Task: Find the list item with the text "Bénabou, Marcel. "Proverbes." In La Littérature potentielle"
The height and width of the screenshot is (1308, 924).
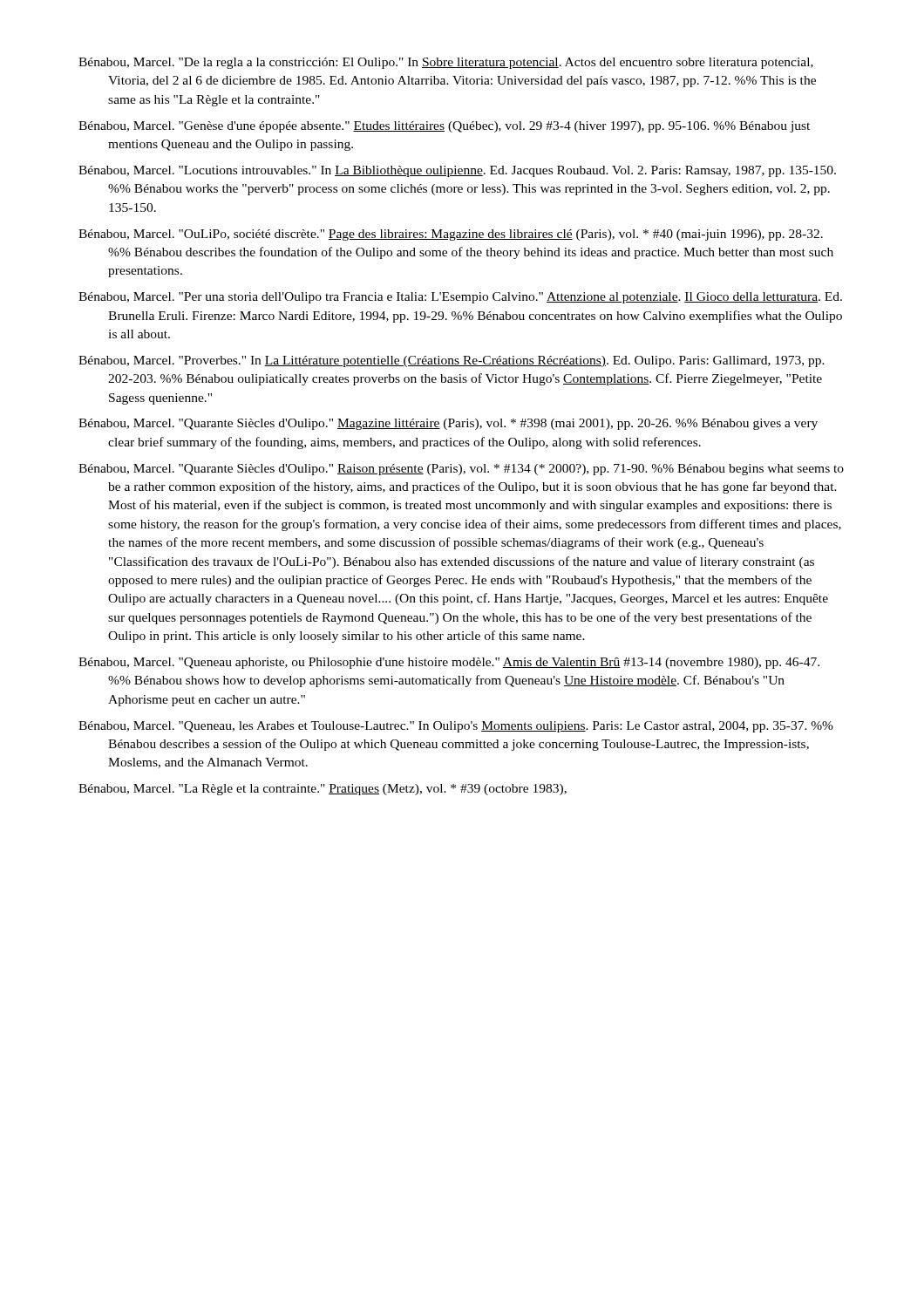Action: click(x=452, y=378)
